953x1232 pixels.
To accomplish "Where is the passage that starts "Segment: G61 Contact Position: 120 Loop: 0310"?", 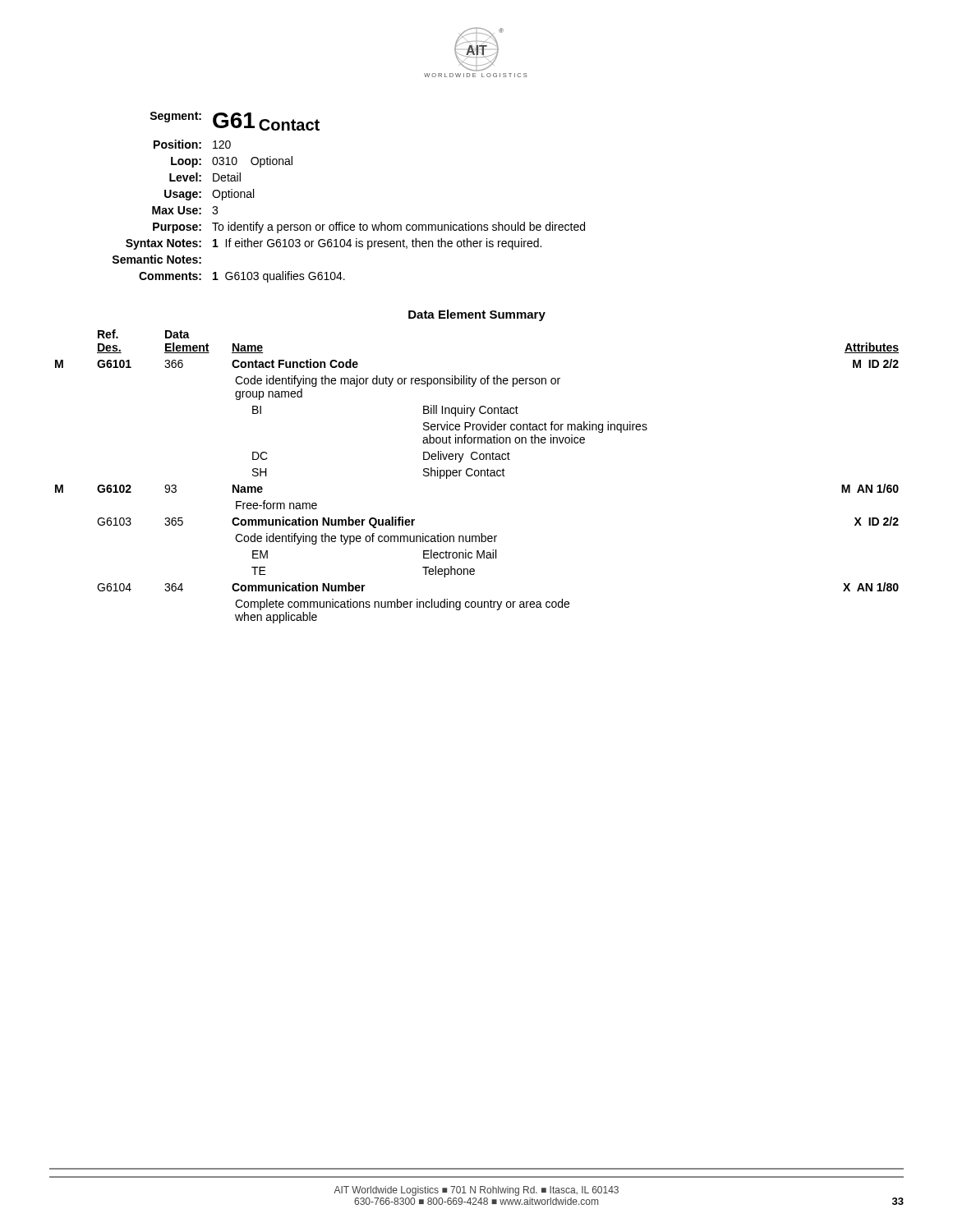I will pos(235,121).
